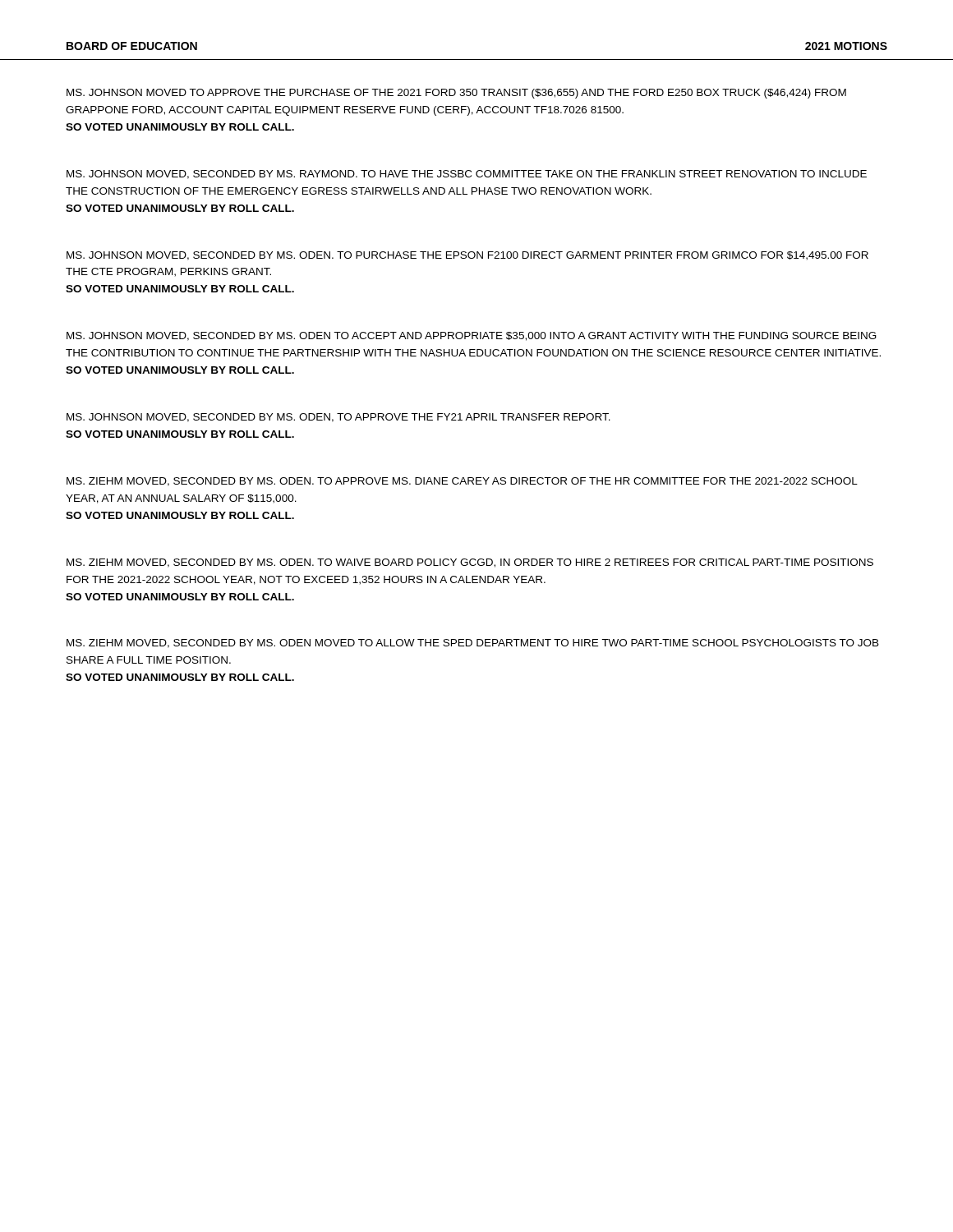Point to the element starting "MS. JOHNSON MOVED, SECONDED BY MS. ODEN, TO"
The image size is (953, 1232).
tap(476, 426)
